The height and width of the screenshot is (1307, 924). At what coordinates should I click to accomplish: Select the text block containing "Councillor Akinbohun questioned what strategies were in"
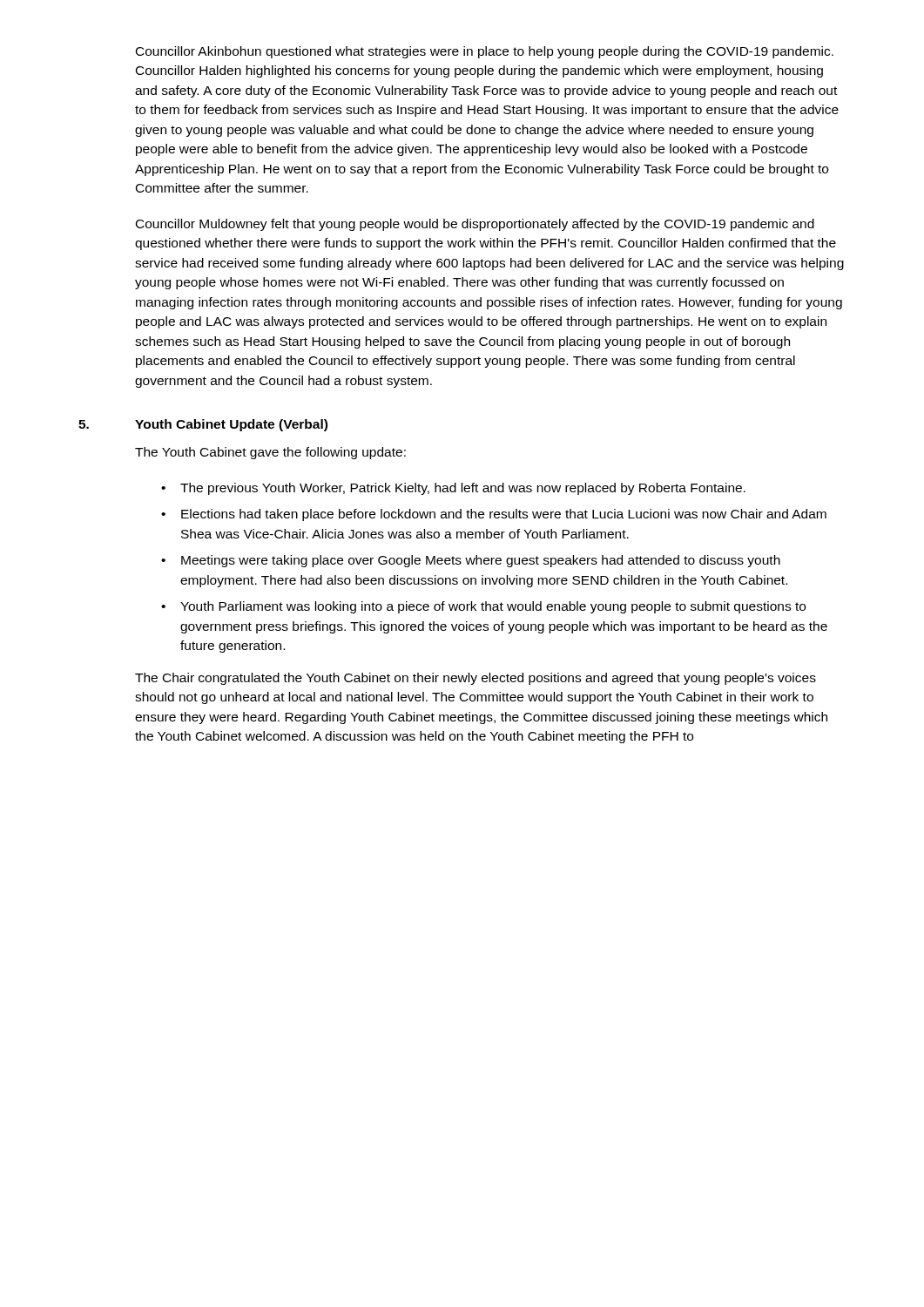[487, 119]
